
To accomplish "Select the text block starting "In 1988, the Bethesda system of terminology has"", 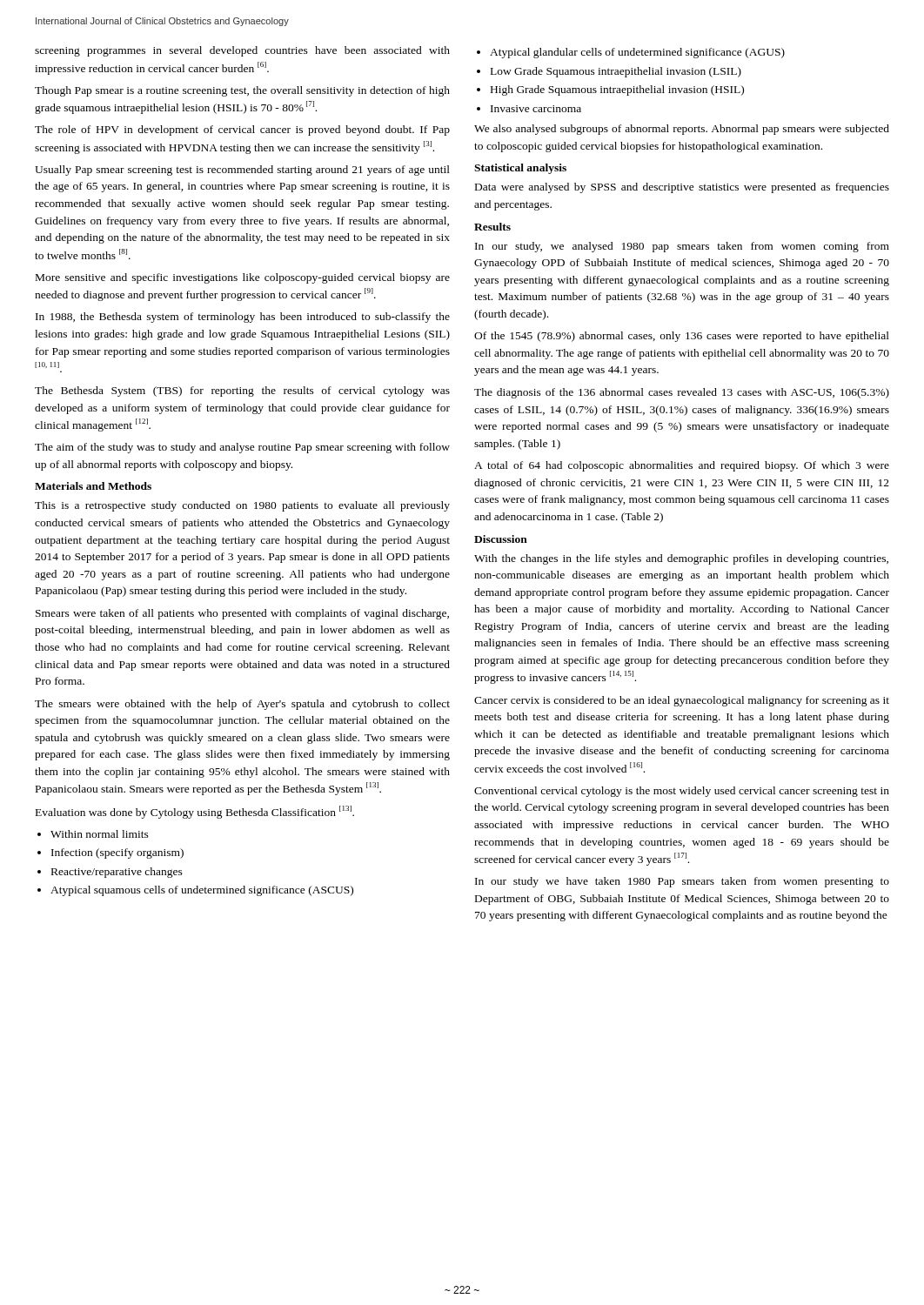I will point(242,342).
